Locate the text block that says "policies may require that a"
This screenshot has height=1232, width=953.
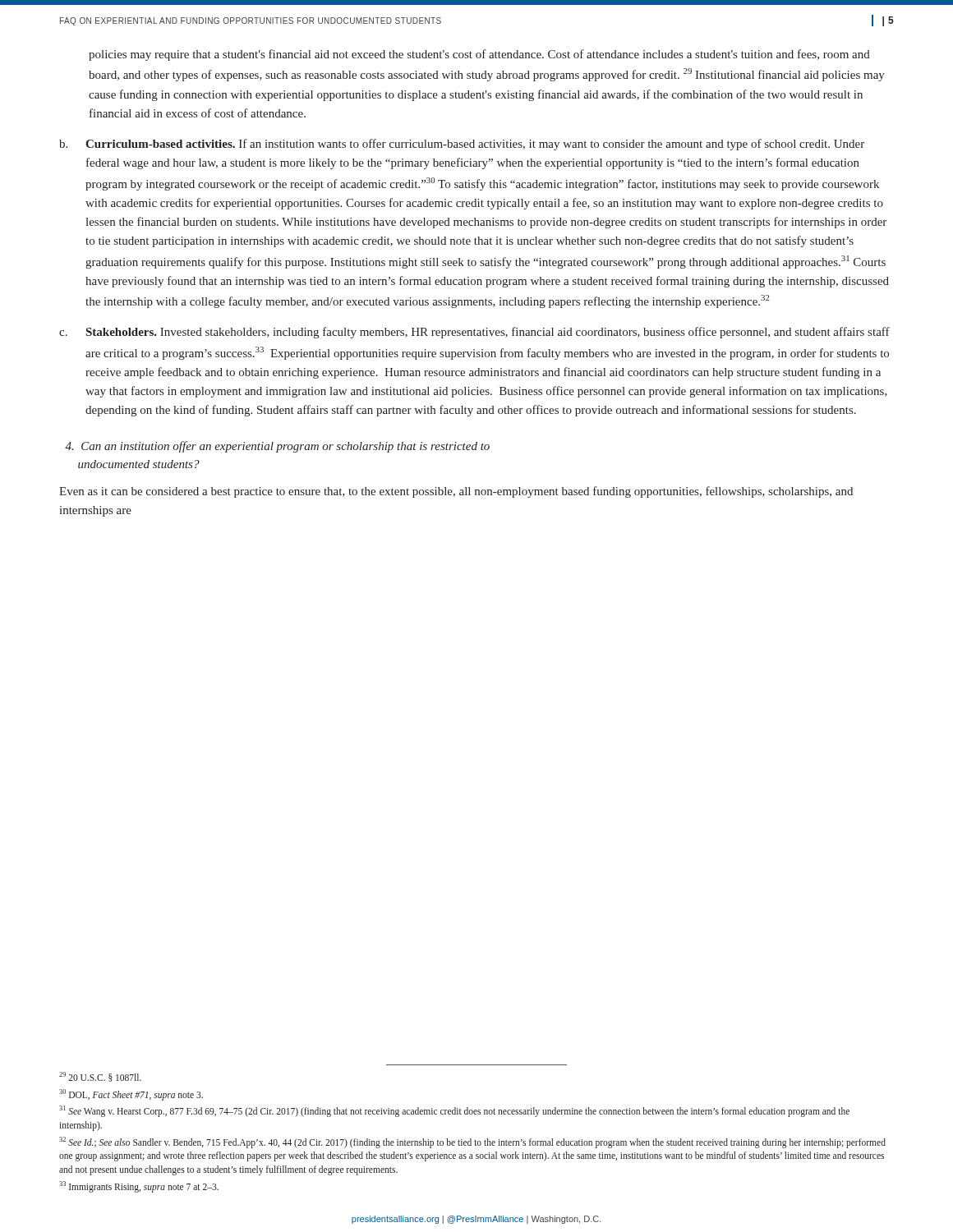(x=487, y=84)
